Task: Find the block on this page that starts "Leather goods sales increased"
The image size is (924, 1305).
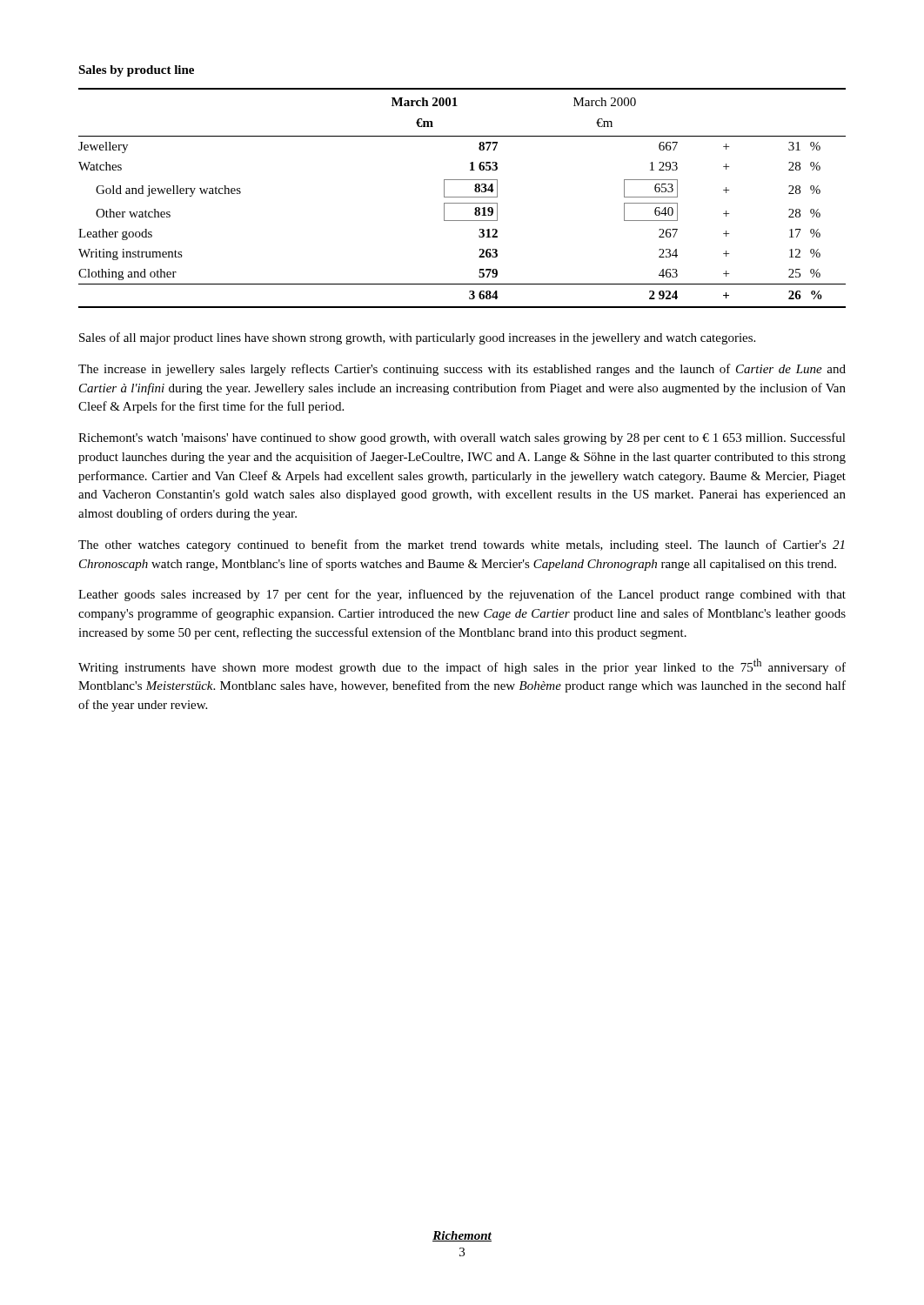Action: pos(462,613)
